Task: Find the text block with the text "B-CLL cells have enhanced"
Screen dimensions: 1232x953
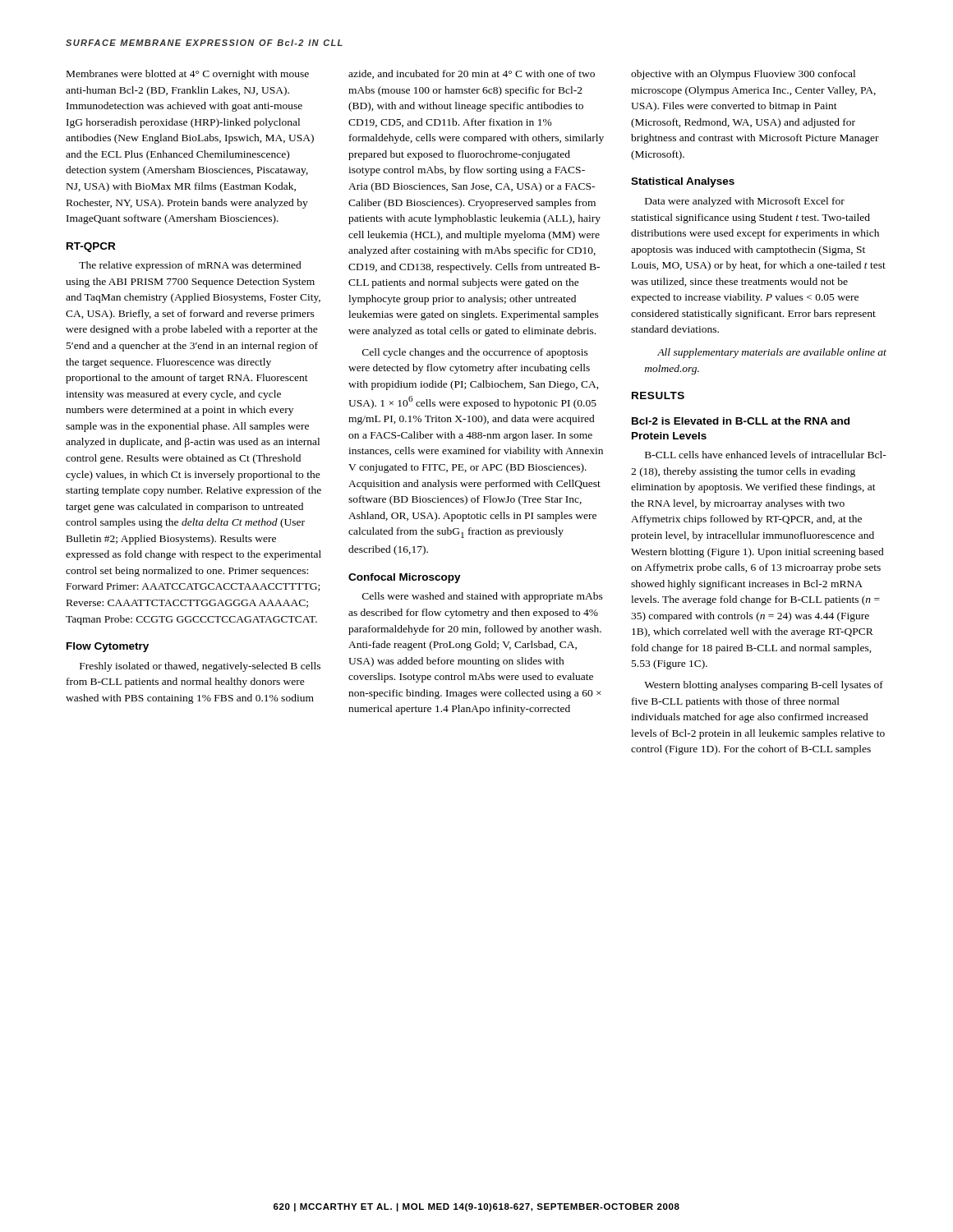Action: point(759,602)
